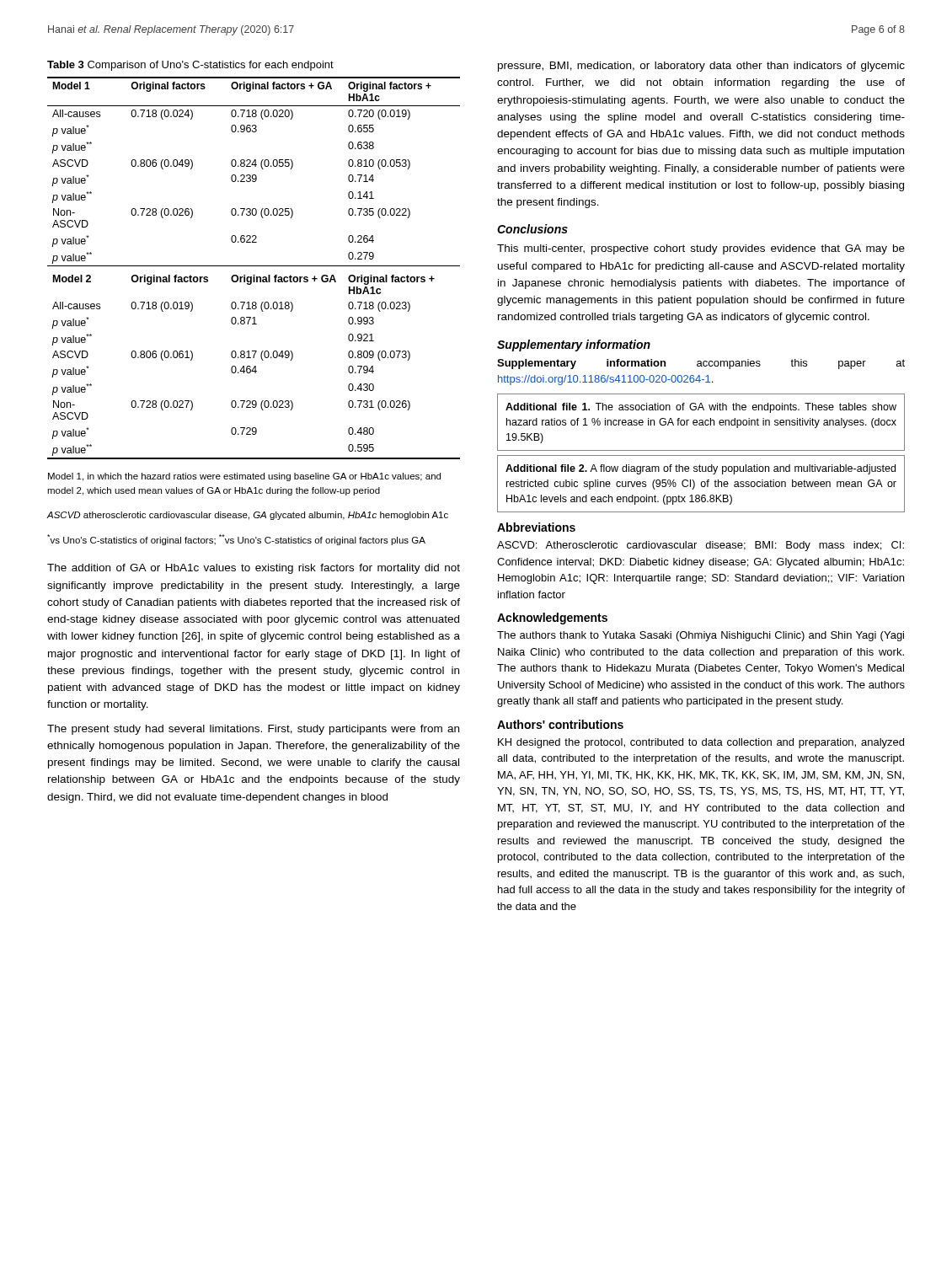Click on the region starting "KH designed the protocol, contributed"

701,824
